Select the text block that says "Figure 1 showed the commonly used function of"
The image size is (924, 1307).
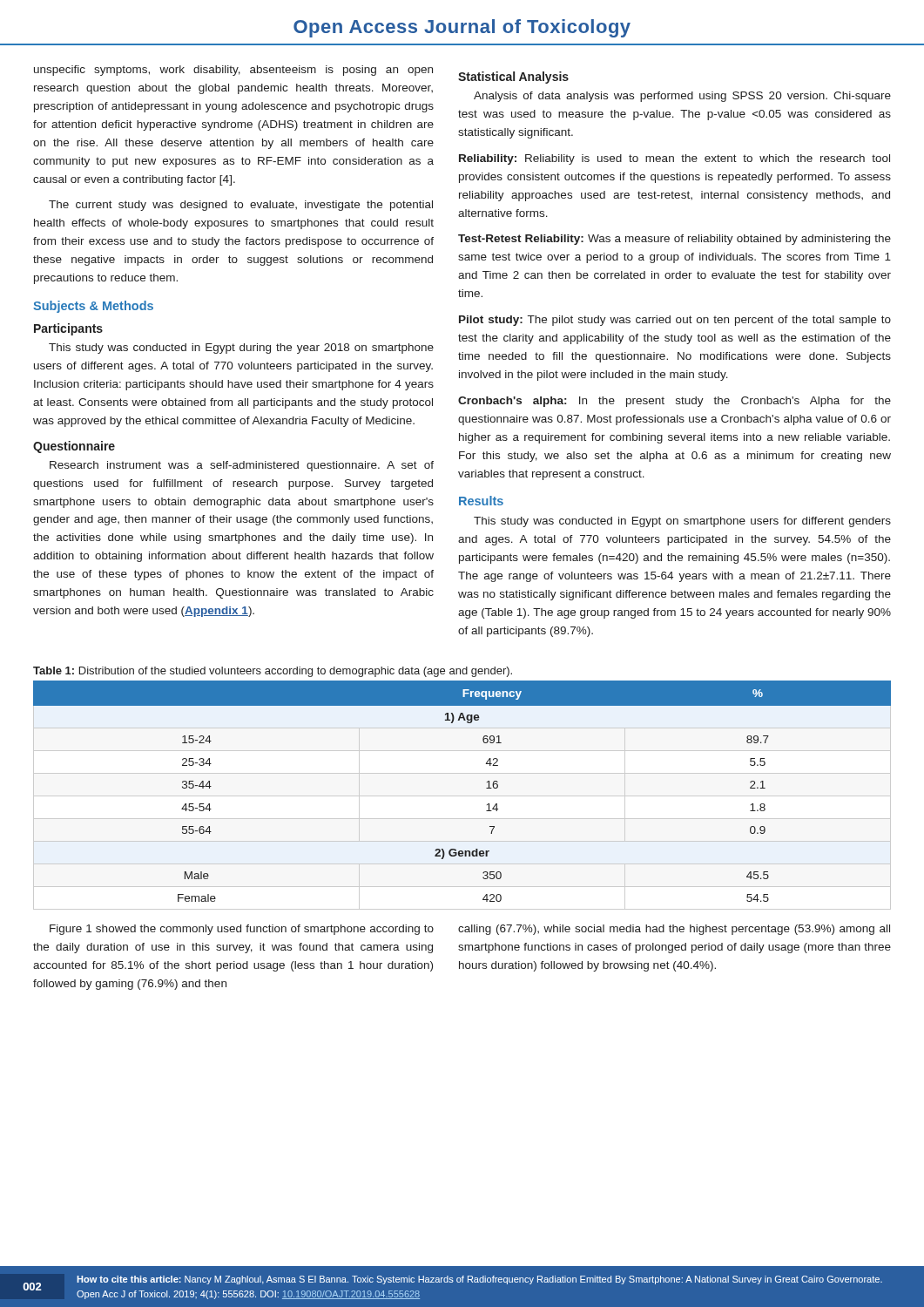coord(233,956)
